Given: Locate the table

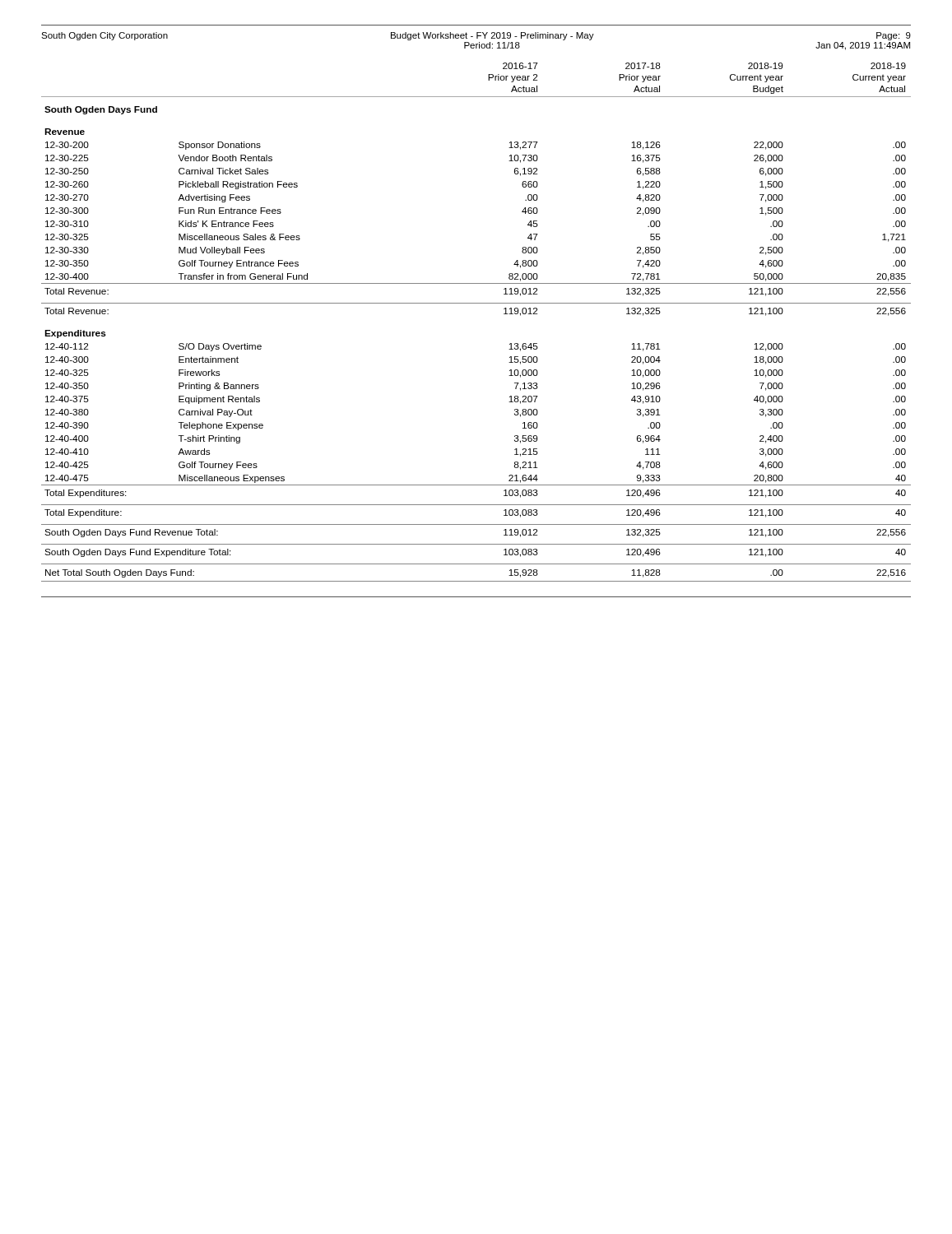Looking at the screenshot, I should point(476,320).
